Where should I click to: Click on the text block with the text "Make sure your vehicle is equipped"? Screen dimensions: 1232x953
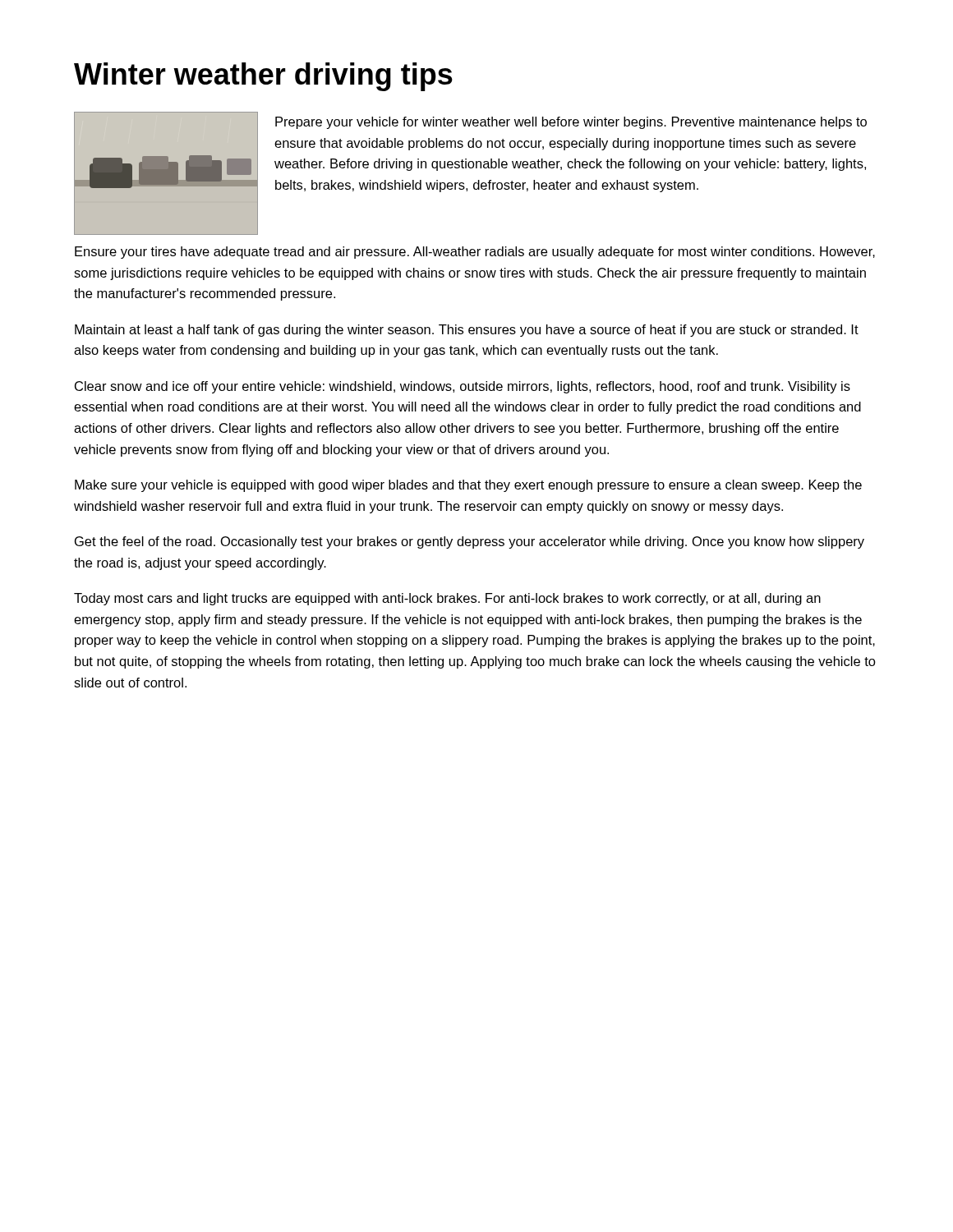point(476,496)
